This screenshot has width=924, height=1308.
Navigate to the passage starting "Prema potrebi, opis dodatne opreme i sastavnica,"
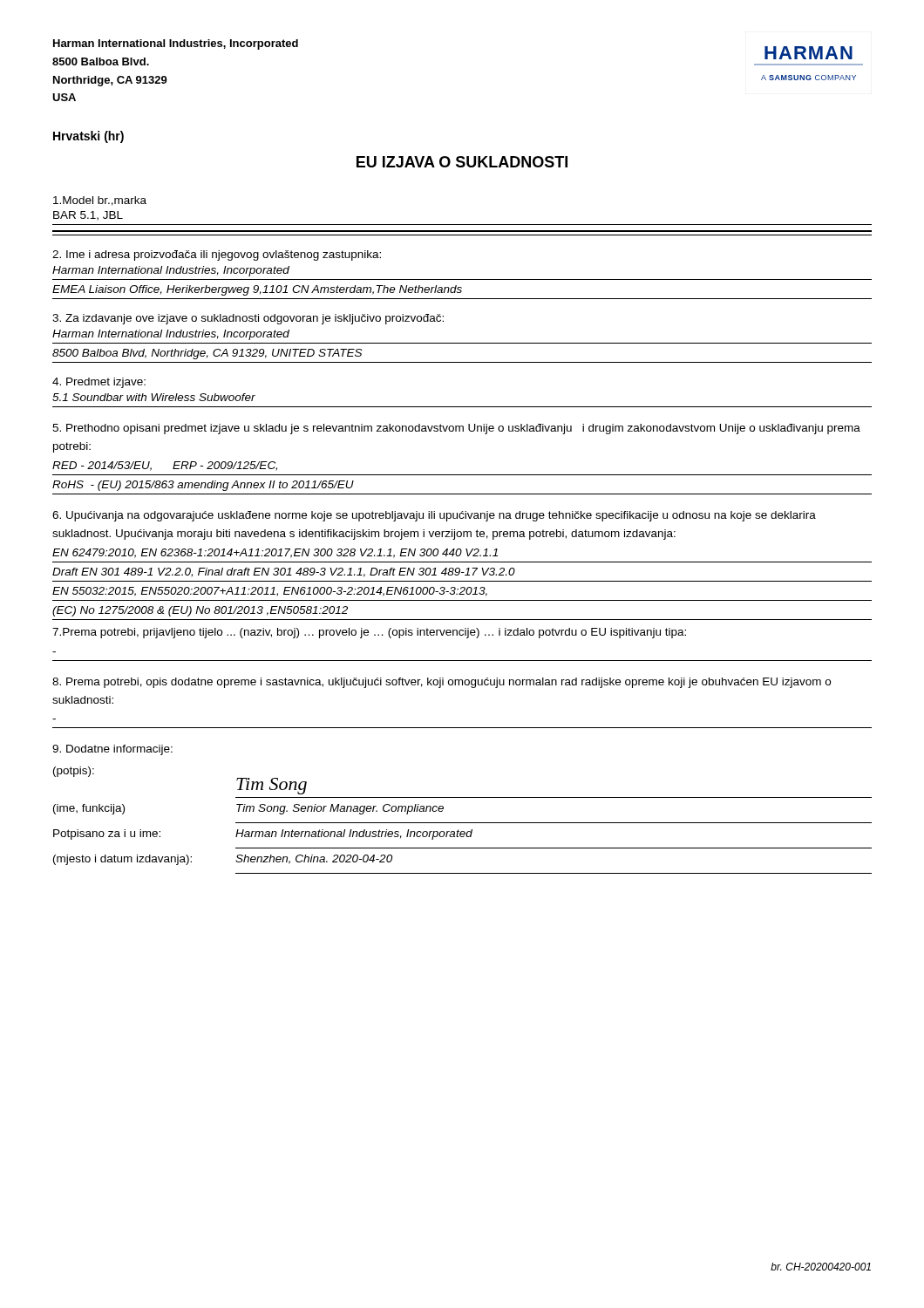[x=442, y=690]
